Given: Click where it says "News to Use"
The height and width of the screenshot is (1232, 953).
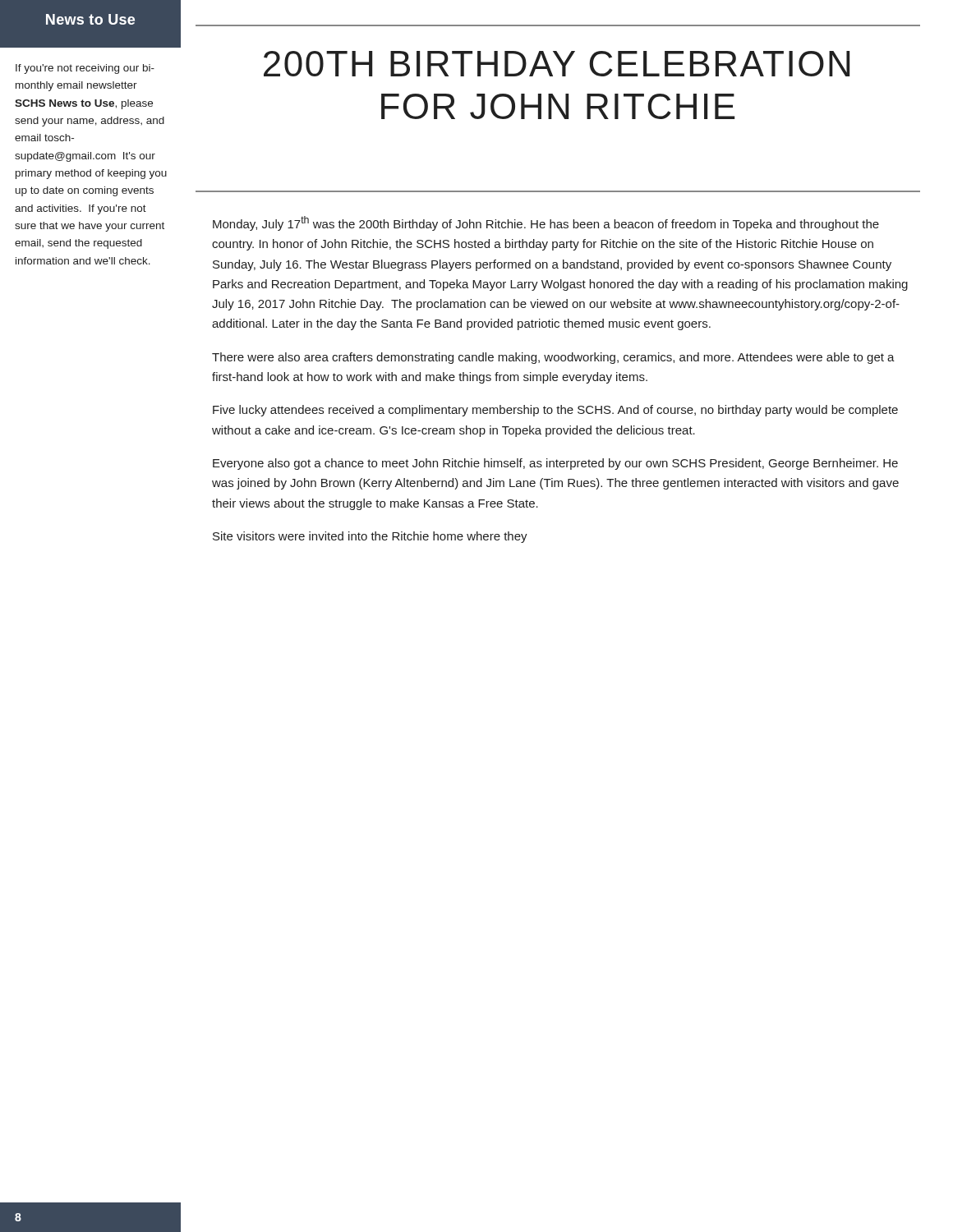Looking at the screenshot, I should (90, 20).
